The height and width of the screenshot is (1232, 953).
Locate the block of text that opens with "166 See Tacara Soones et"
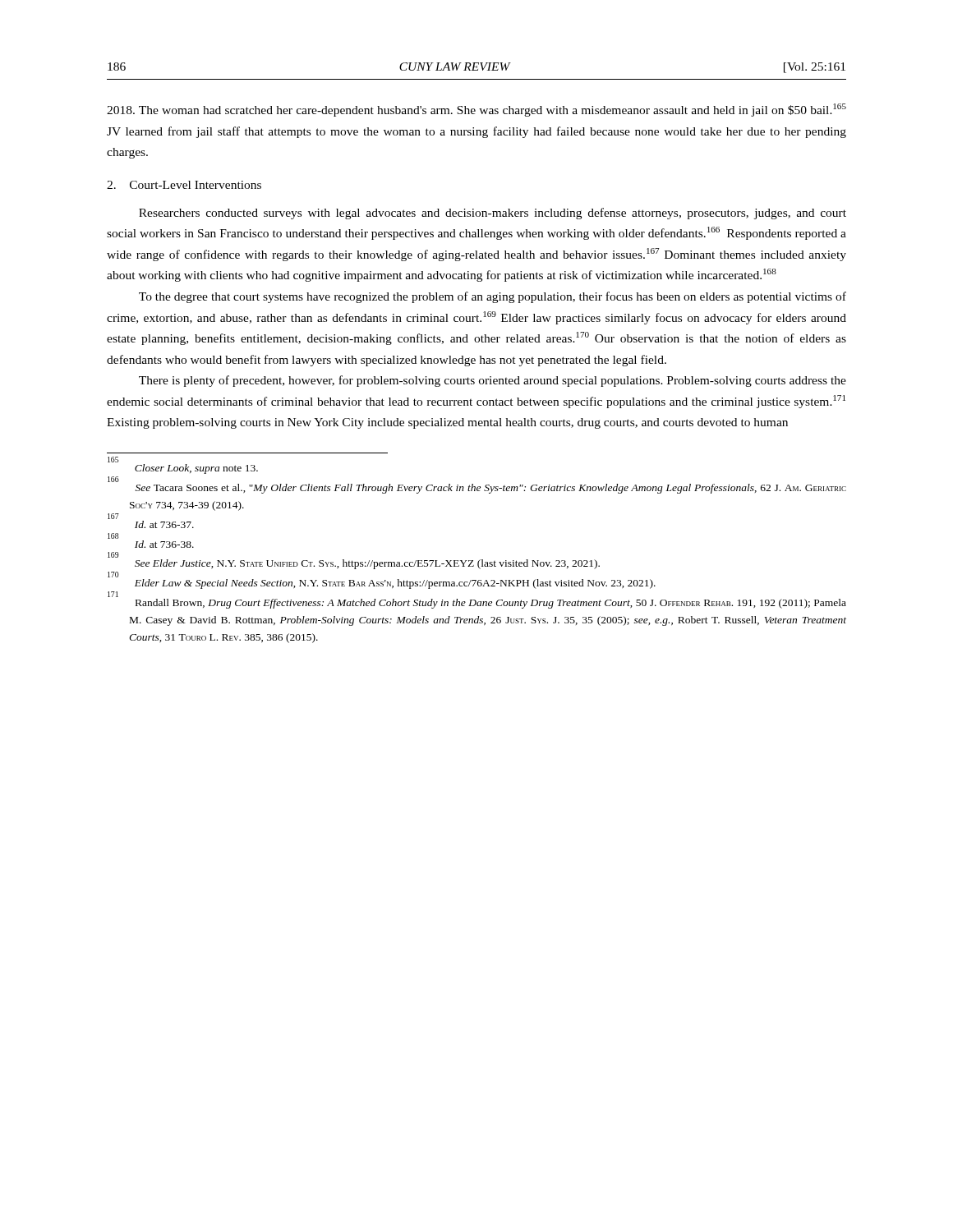click(x=476, y=495)
